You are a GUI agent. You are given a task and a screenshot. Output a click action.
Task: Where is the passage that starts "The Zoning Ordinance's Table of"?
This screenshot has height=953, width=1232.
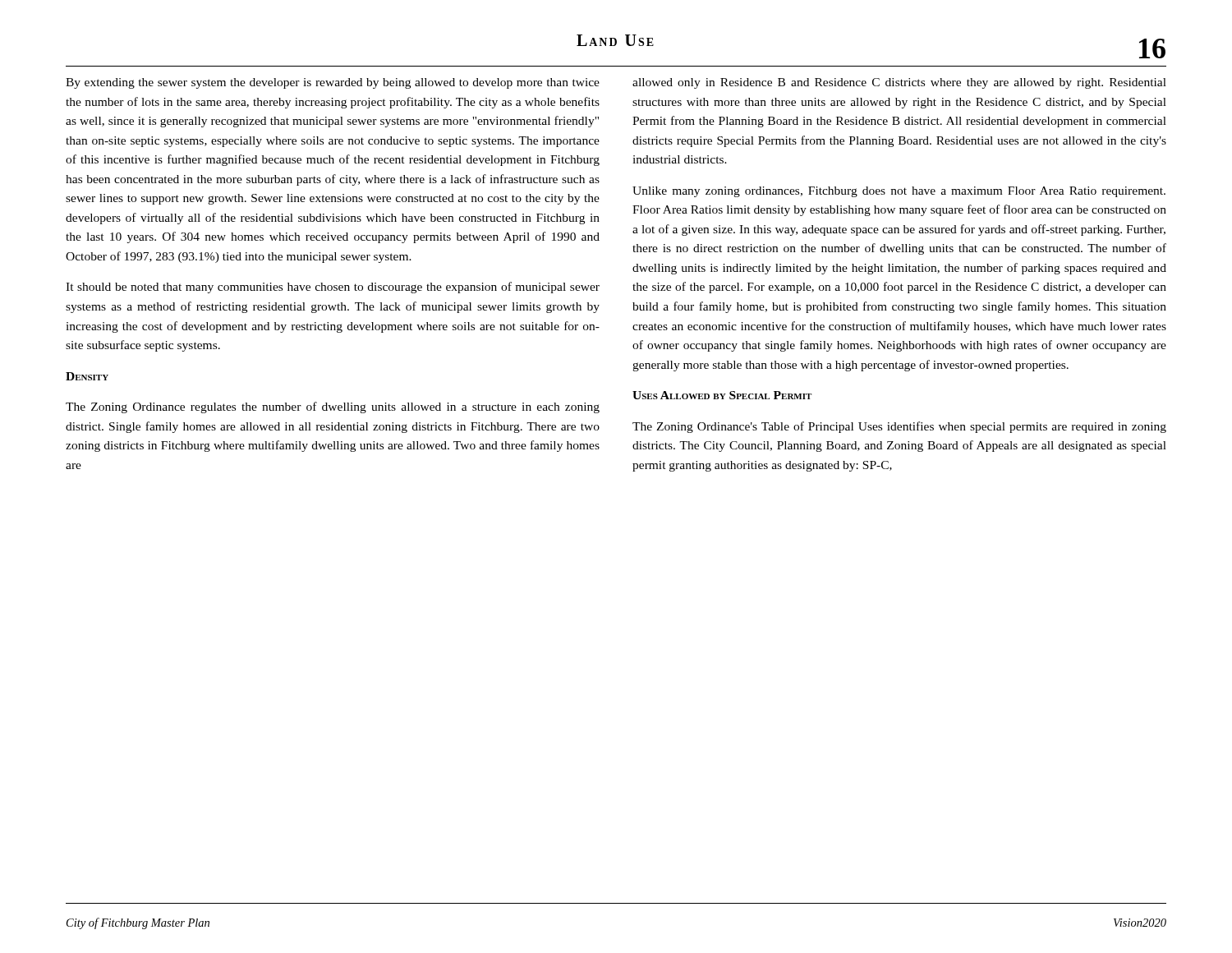tap(899, 445)
